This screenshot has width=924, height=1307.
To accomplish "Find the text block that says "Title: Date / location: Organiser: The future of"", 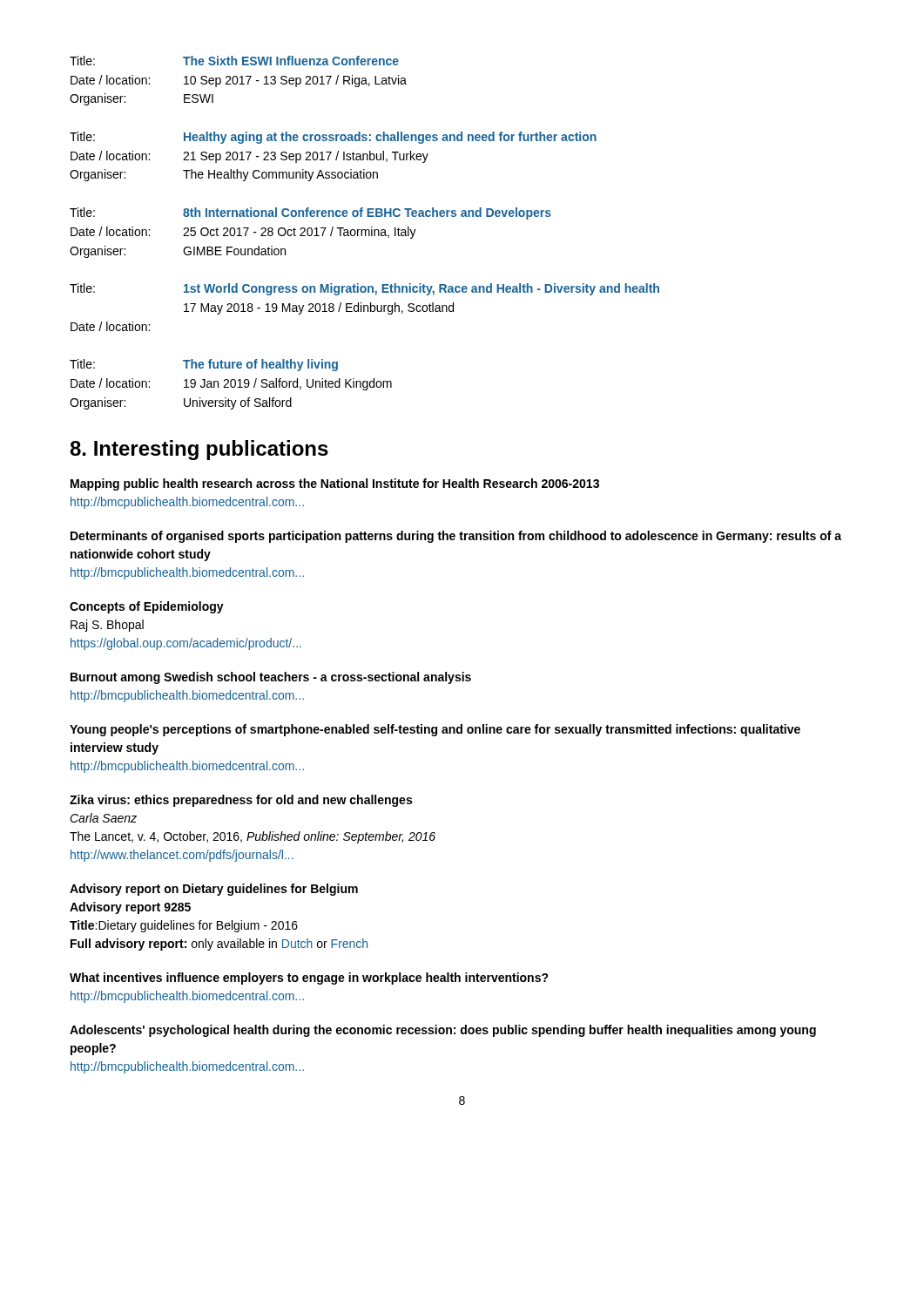I will 204,365.
